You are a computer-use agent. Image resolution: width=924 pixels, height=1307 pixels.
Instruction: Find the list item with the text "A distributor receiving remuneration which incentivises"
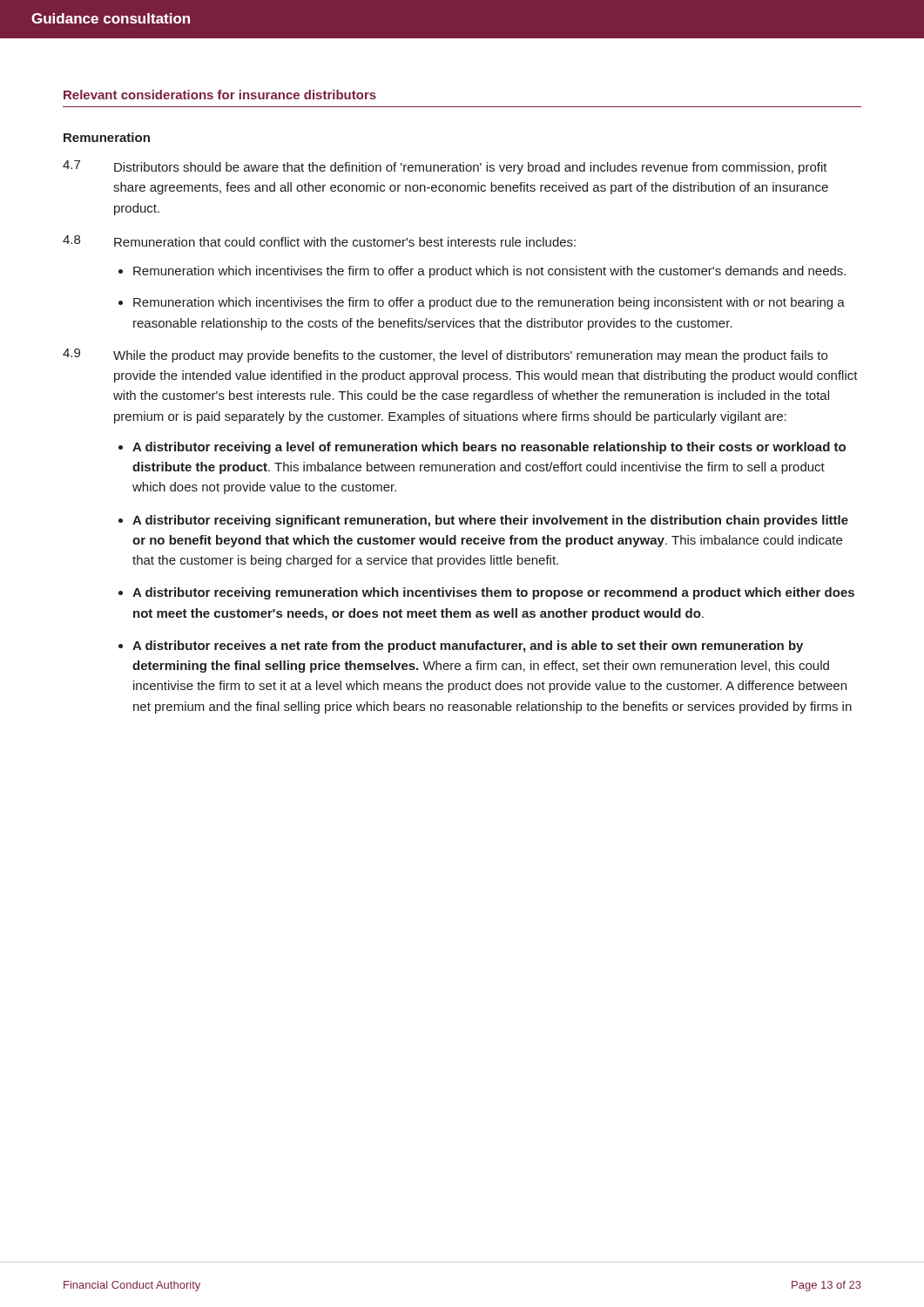(494, 602)
